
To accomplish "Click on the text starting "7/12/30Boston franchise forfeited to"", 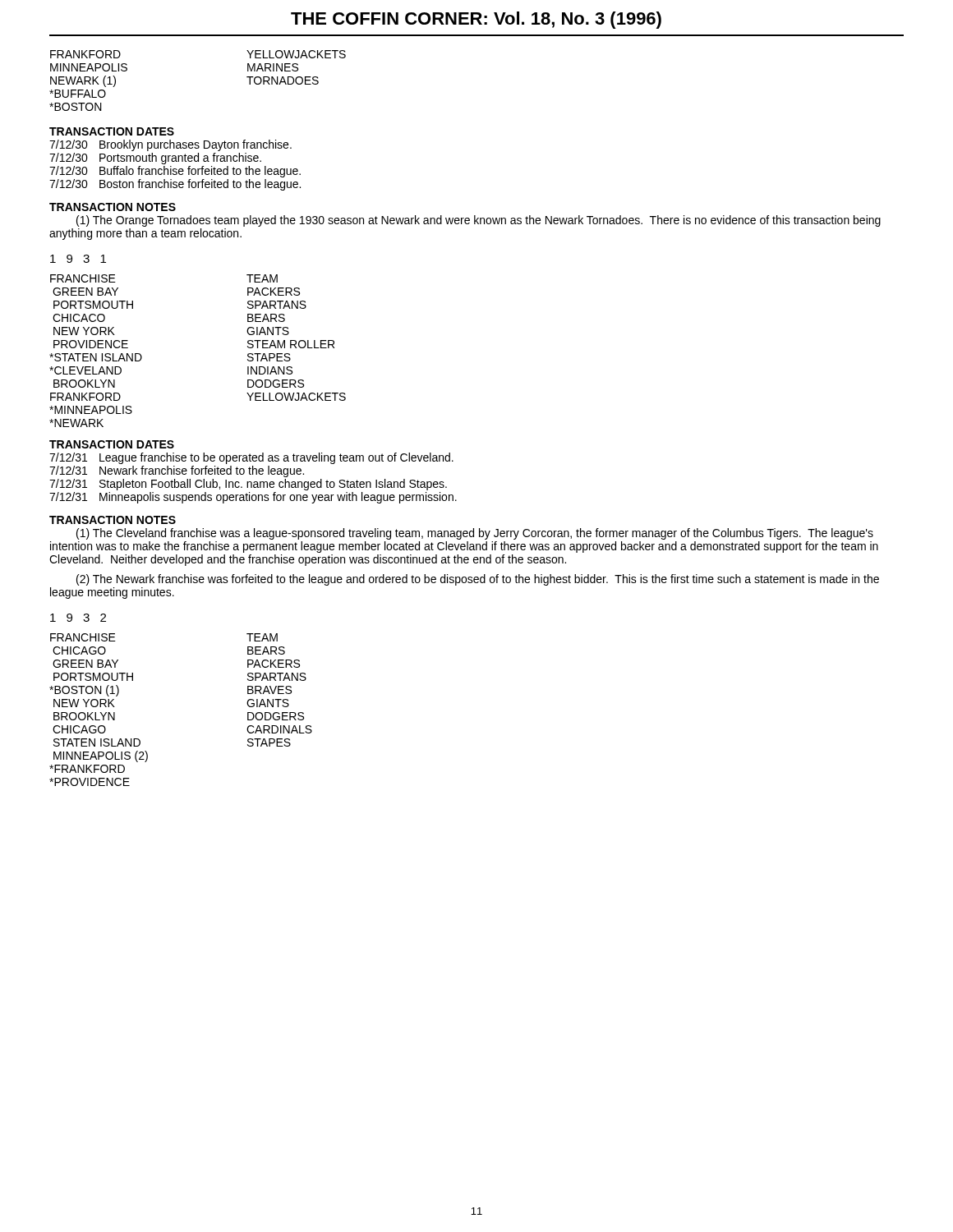I will (x=175, y=185).
